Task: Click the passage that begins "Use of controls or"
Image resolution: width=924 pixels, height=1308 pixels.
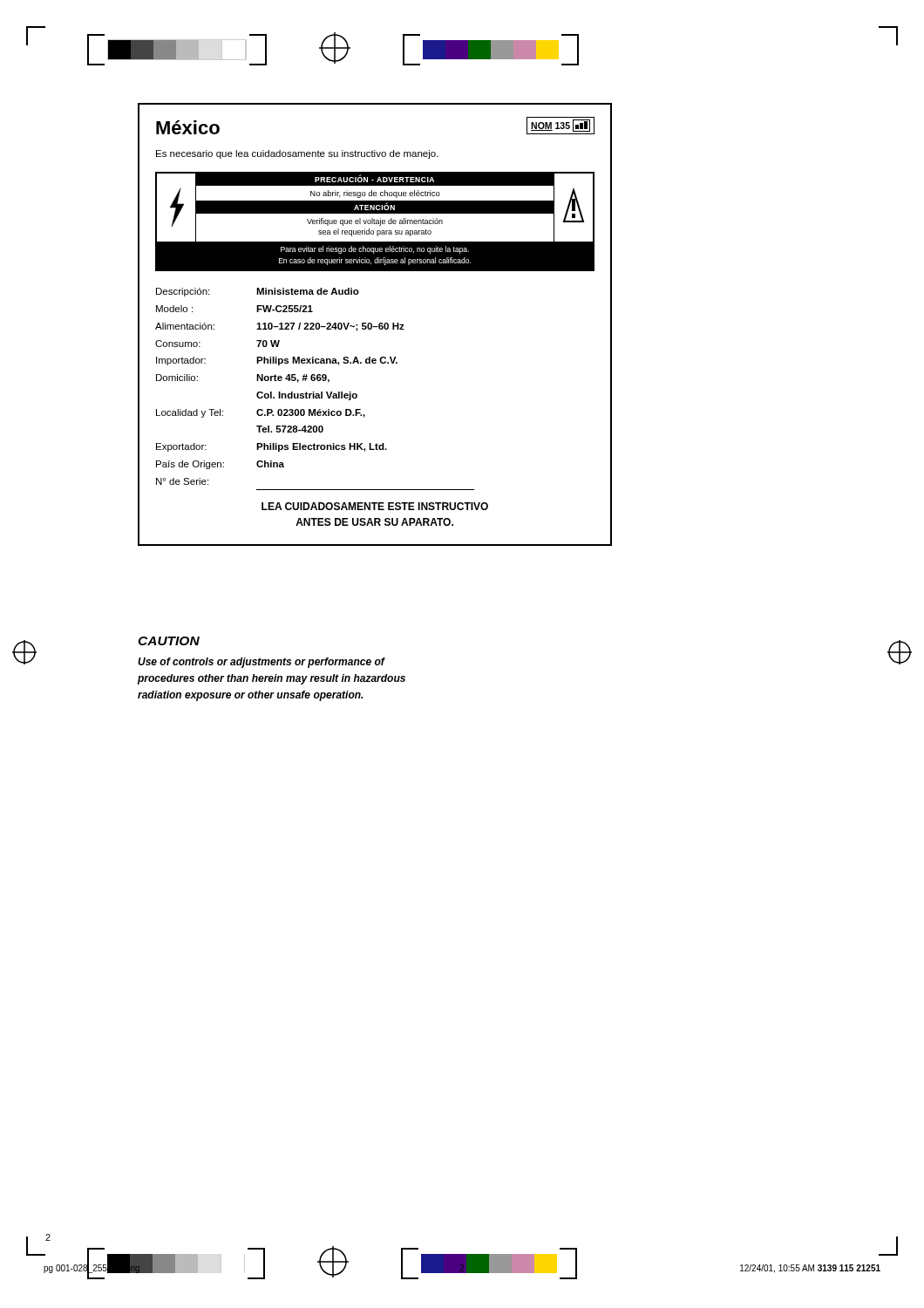Action: click(272, 678)
